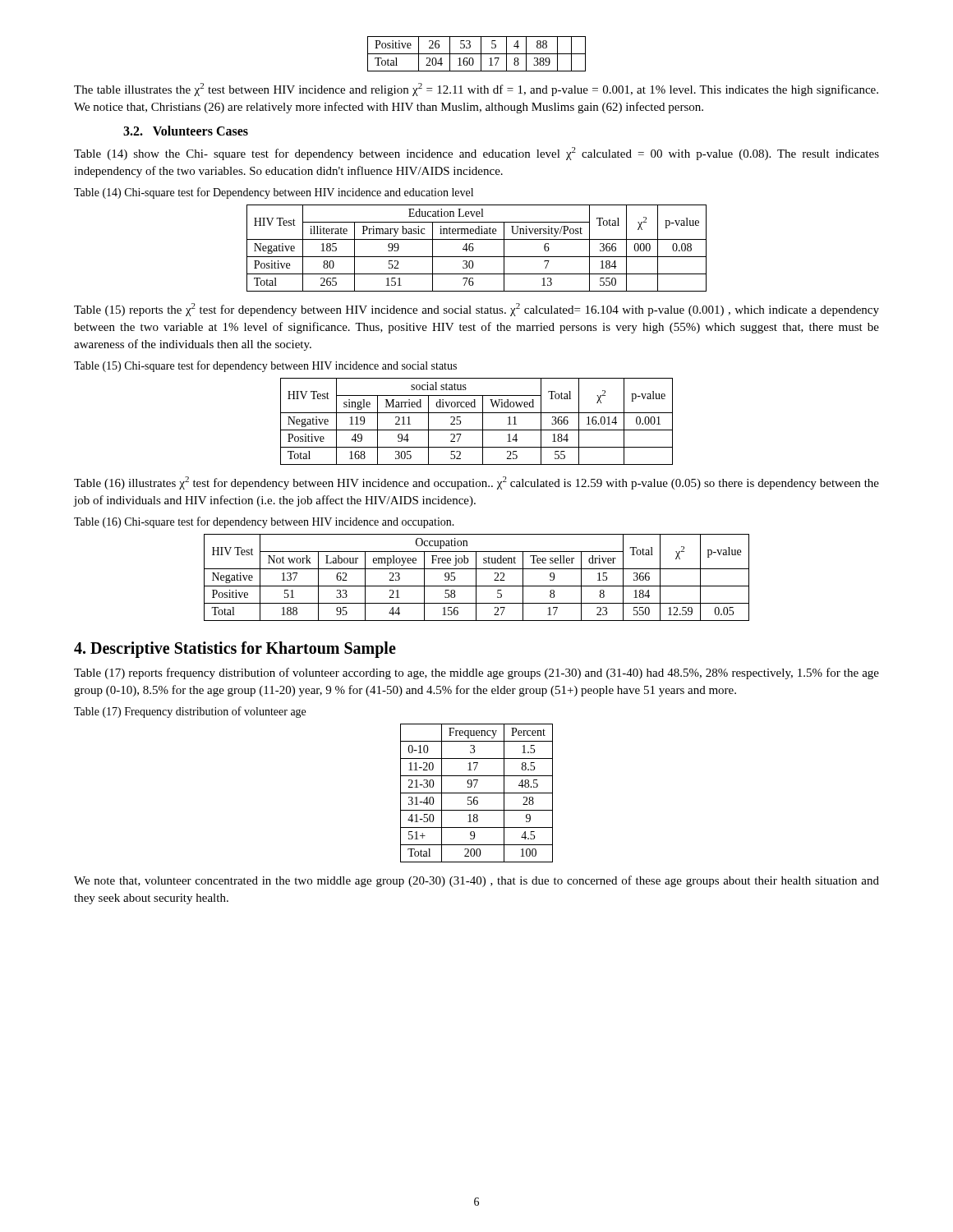Viewport: 953px width, 1232px height.
Task: Locate the table with the text "Free job"
Action: [x=476, y=577]
